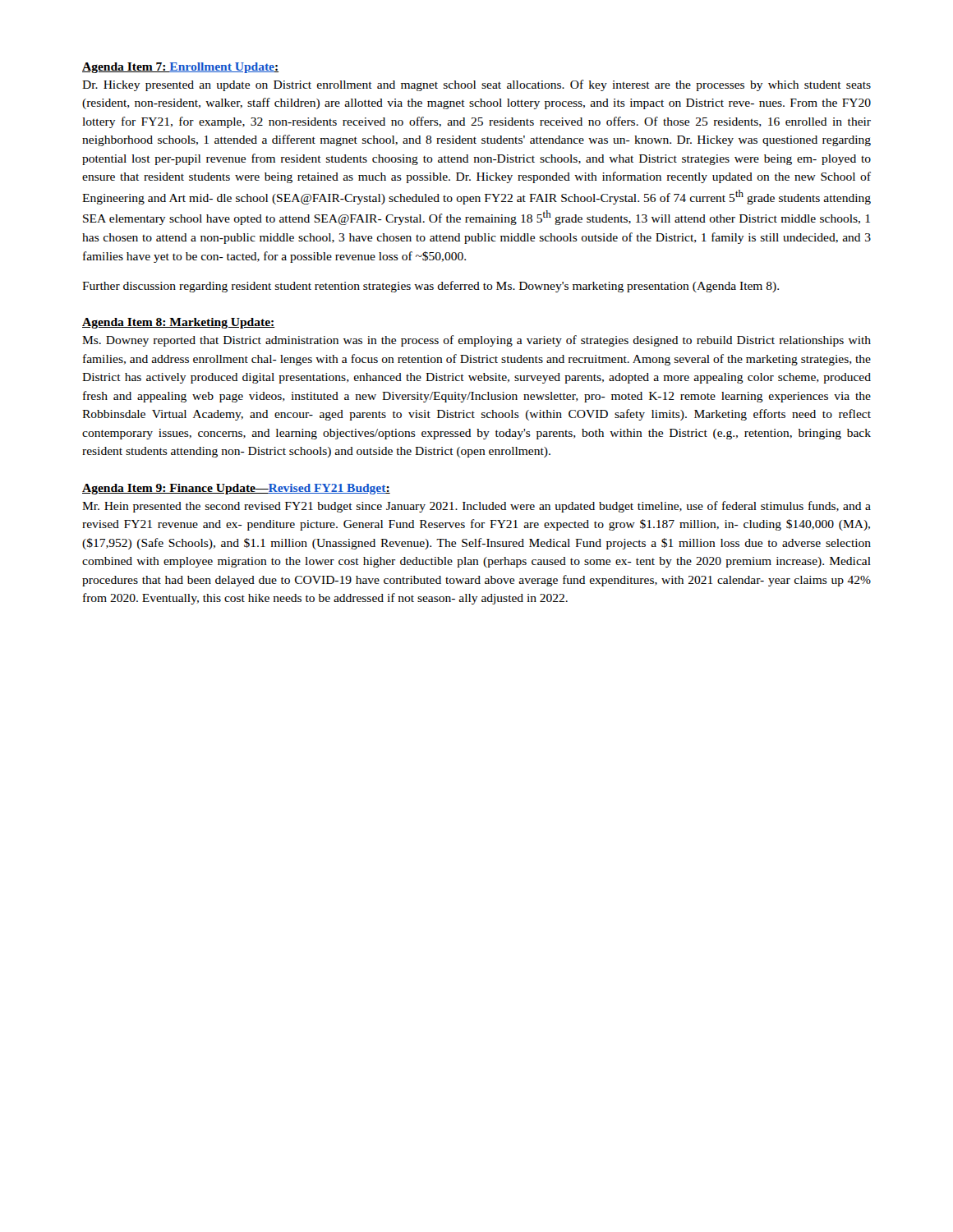Where is the passage that starts "Mr. Hein presented the second revised"?
This screenshot has height=1232, width=953.
coord(476,551)
